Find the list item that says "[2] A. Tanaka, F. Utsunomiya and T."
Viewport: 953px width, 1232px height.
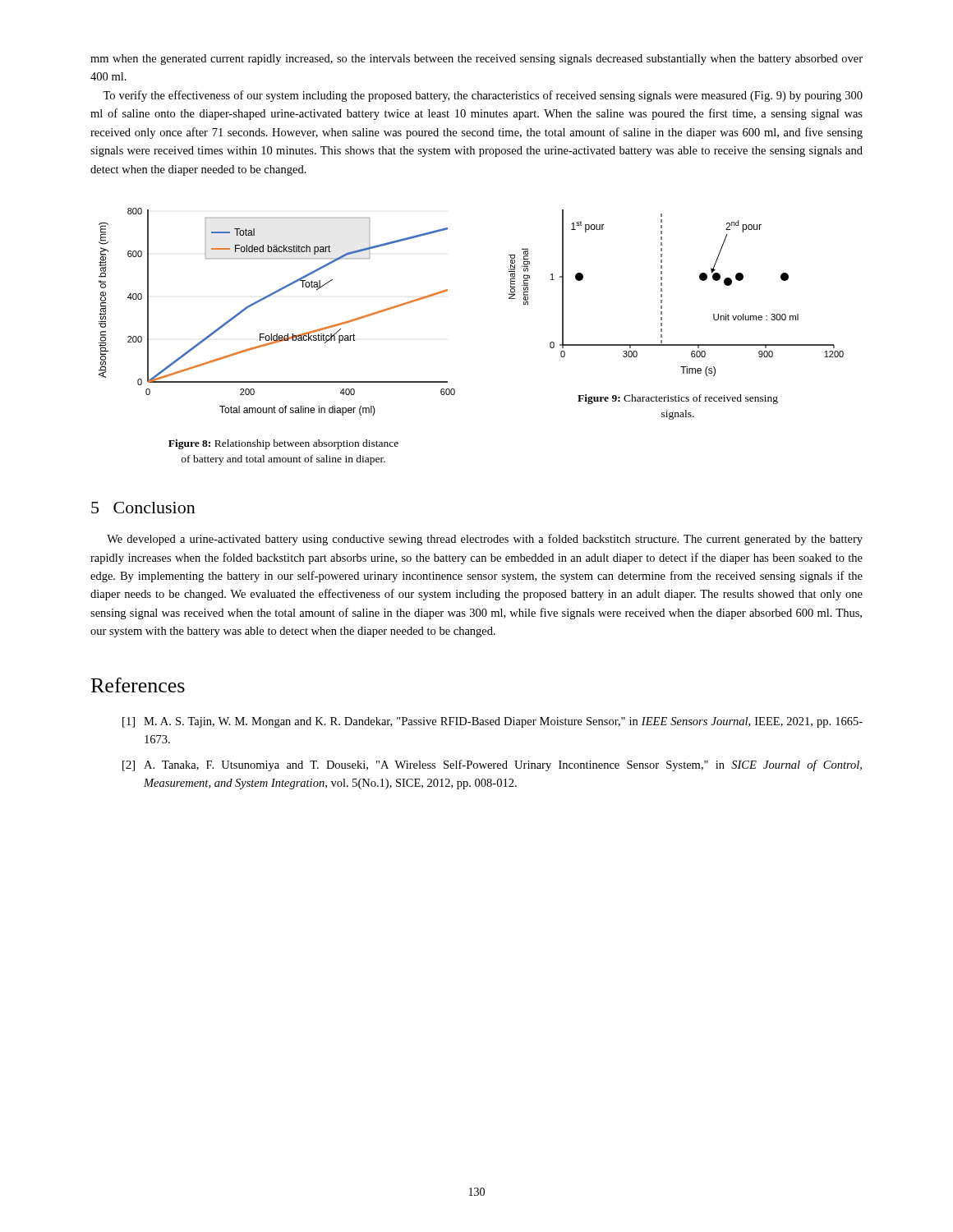pos(476,775)
